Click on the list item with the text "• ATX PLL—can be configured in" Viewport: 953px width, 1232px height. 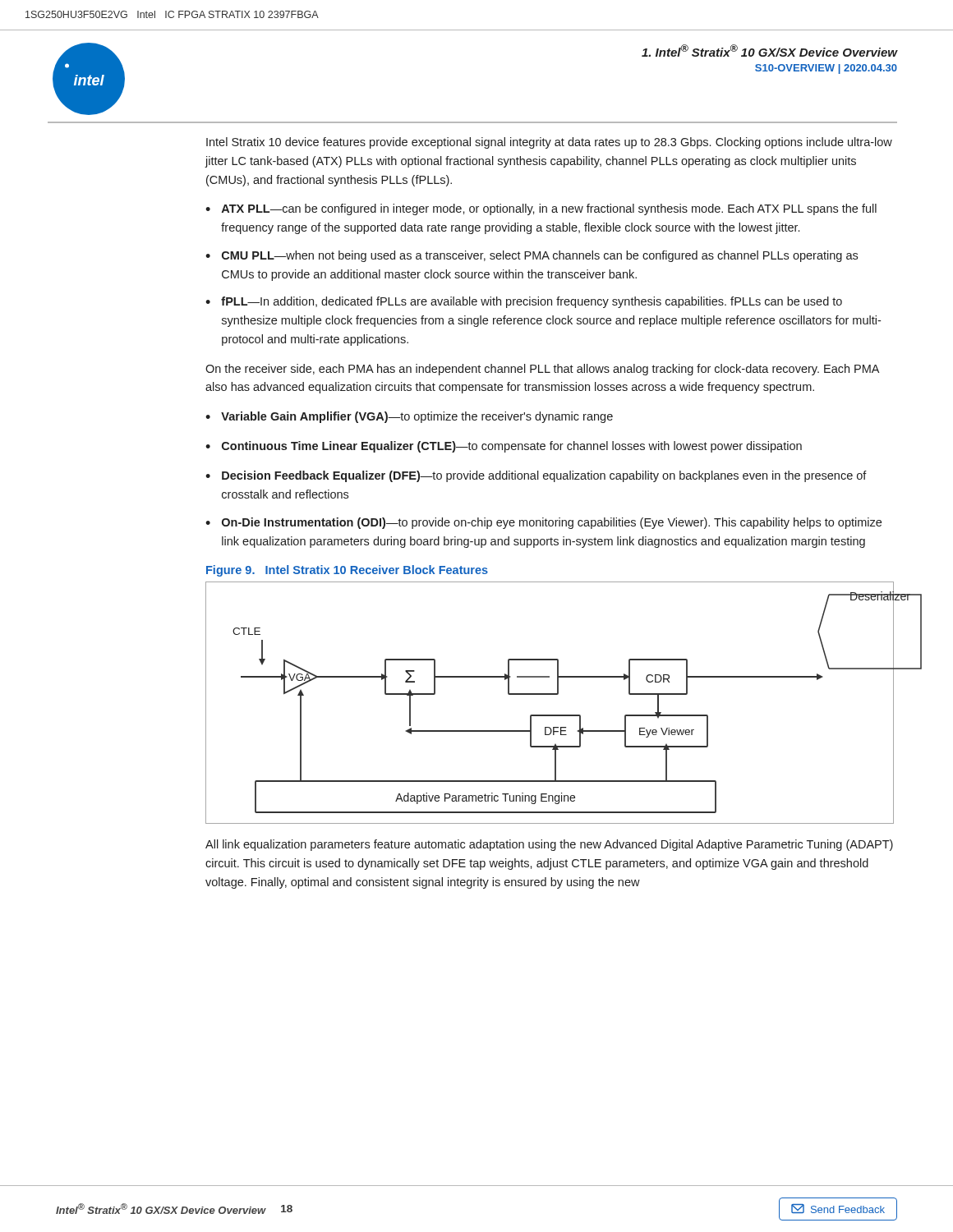550,218
